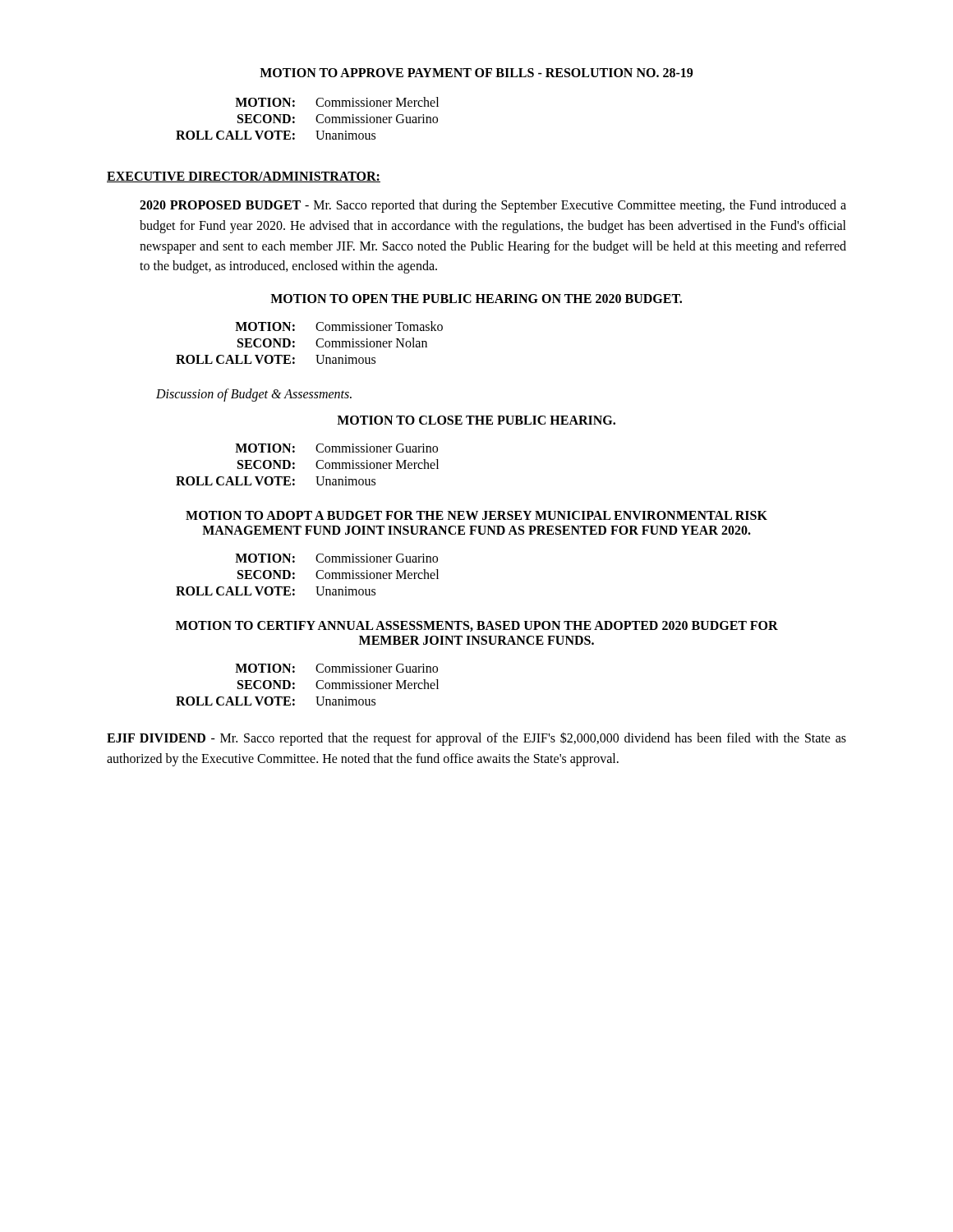Navigate to the block starting "MOTION: Commissioner Merchel"
The image size is (953, 1232).
(x=337, y=102)
